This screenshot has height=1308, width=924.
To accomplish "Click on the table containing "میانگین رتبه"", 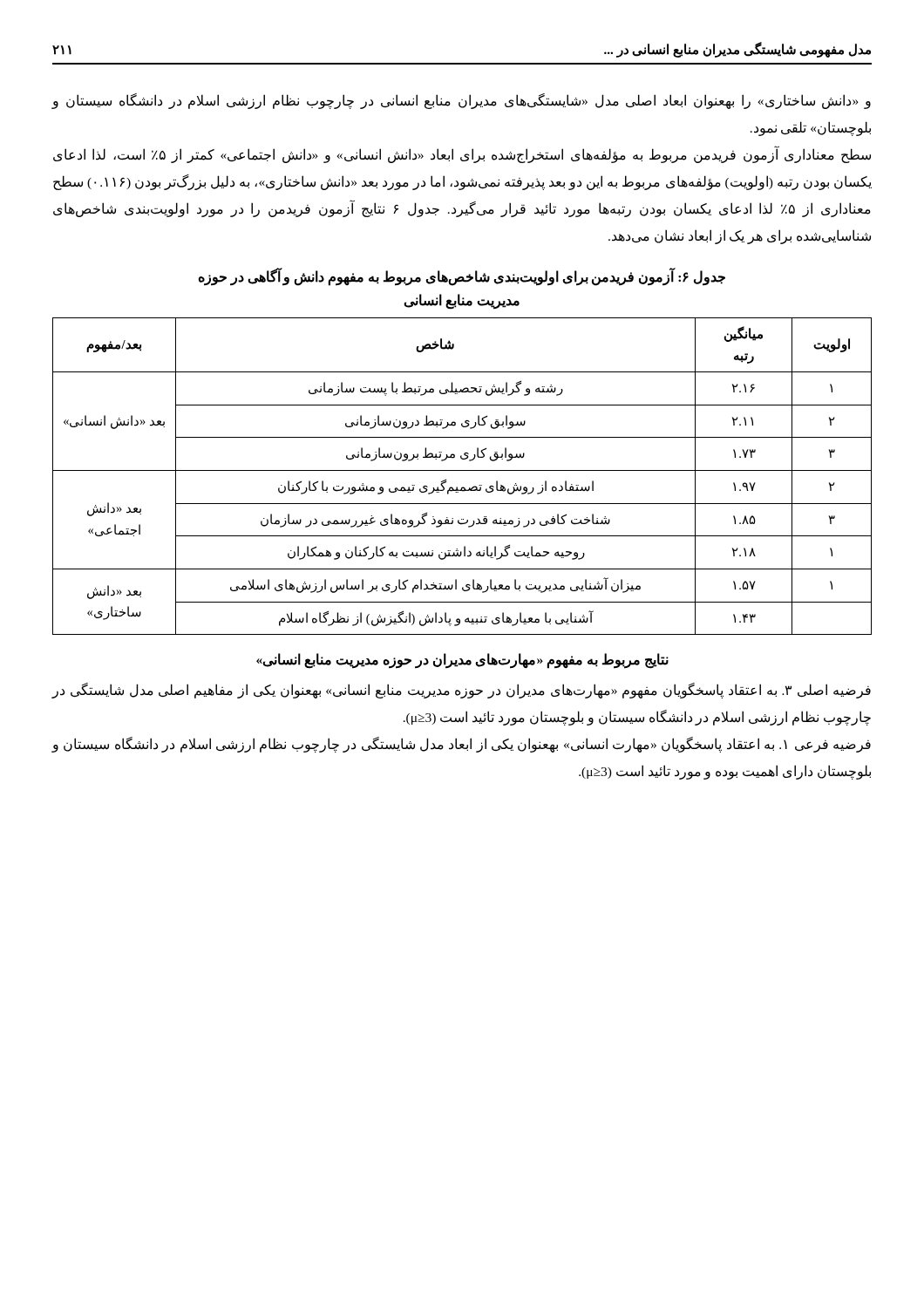I will click(x=462, y=476).
